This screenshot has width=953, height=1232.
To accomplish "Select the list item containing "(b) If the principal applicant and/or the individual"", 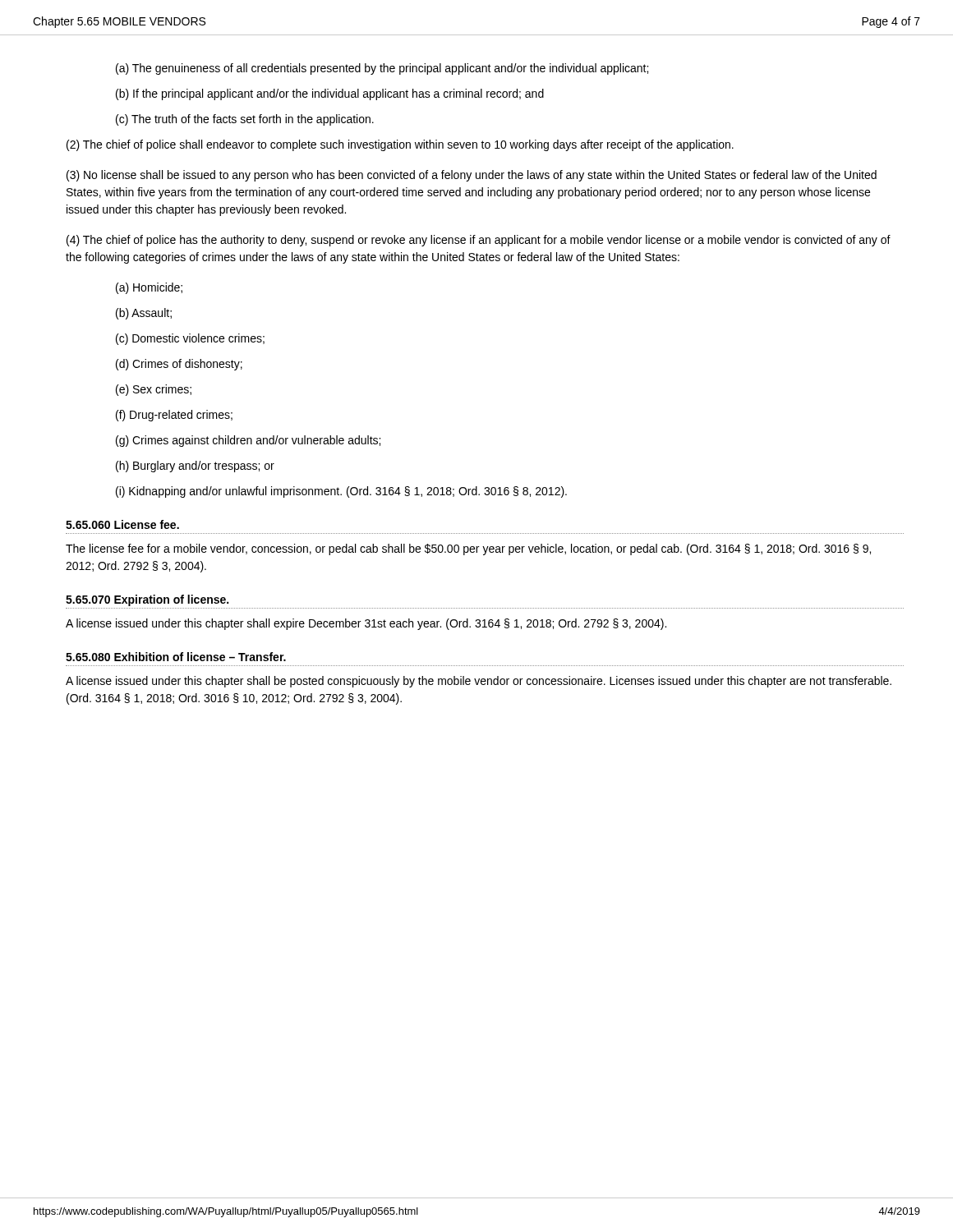I will point(330,94).
